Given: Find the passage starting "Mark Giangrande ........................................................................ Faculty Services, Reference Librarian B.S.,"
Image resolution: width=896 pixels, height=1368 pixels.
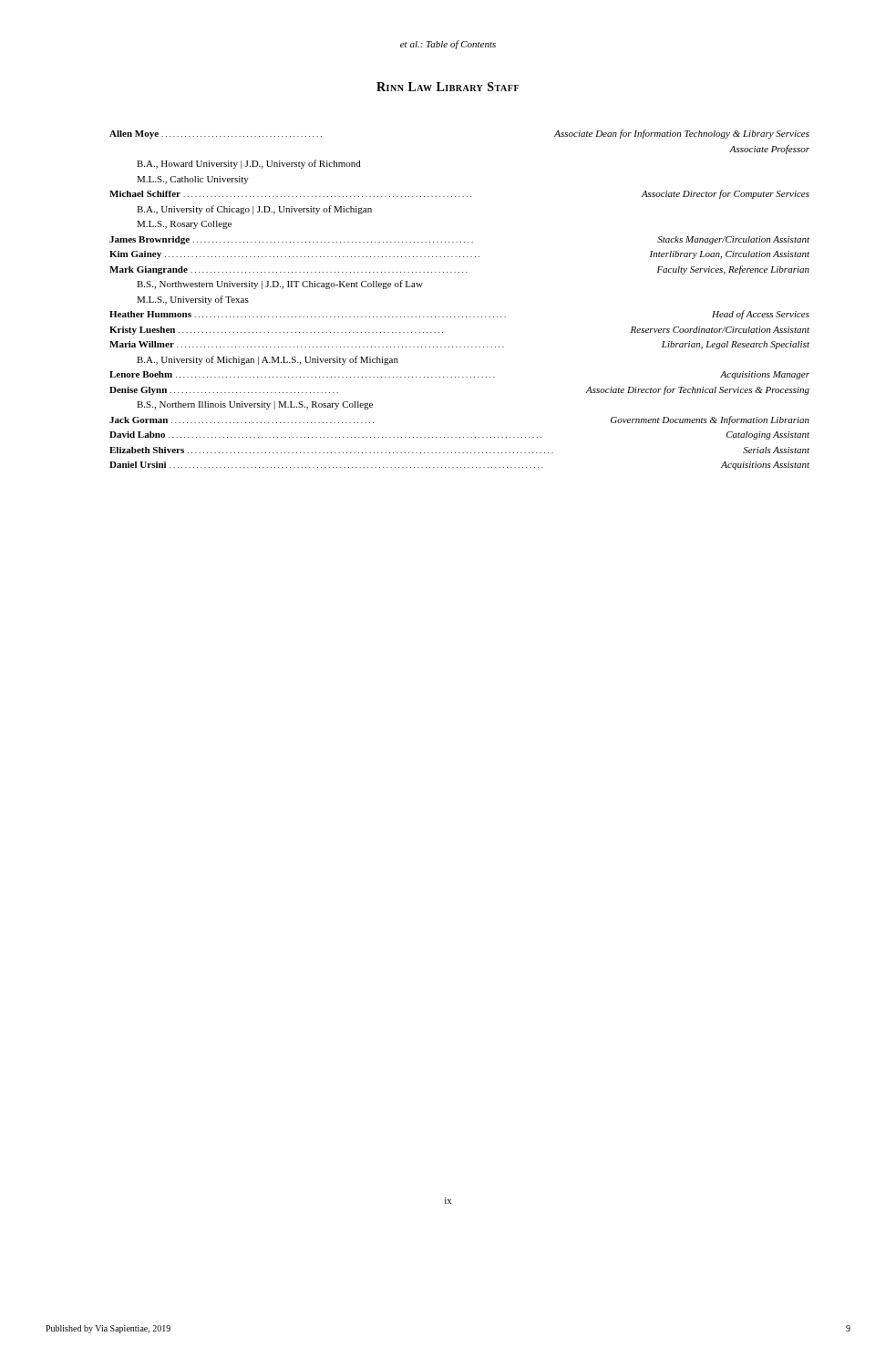Looking at the screenshot, I should coord(459,270).
